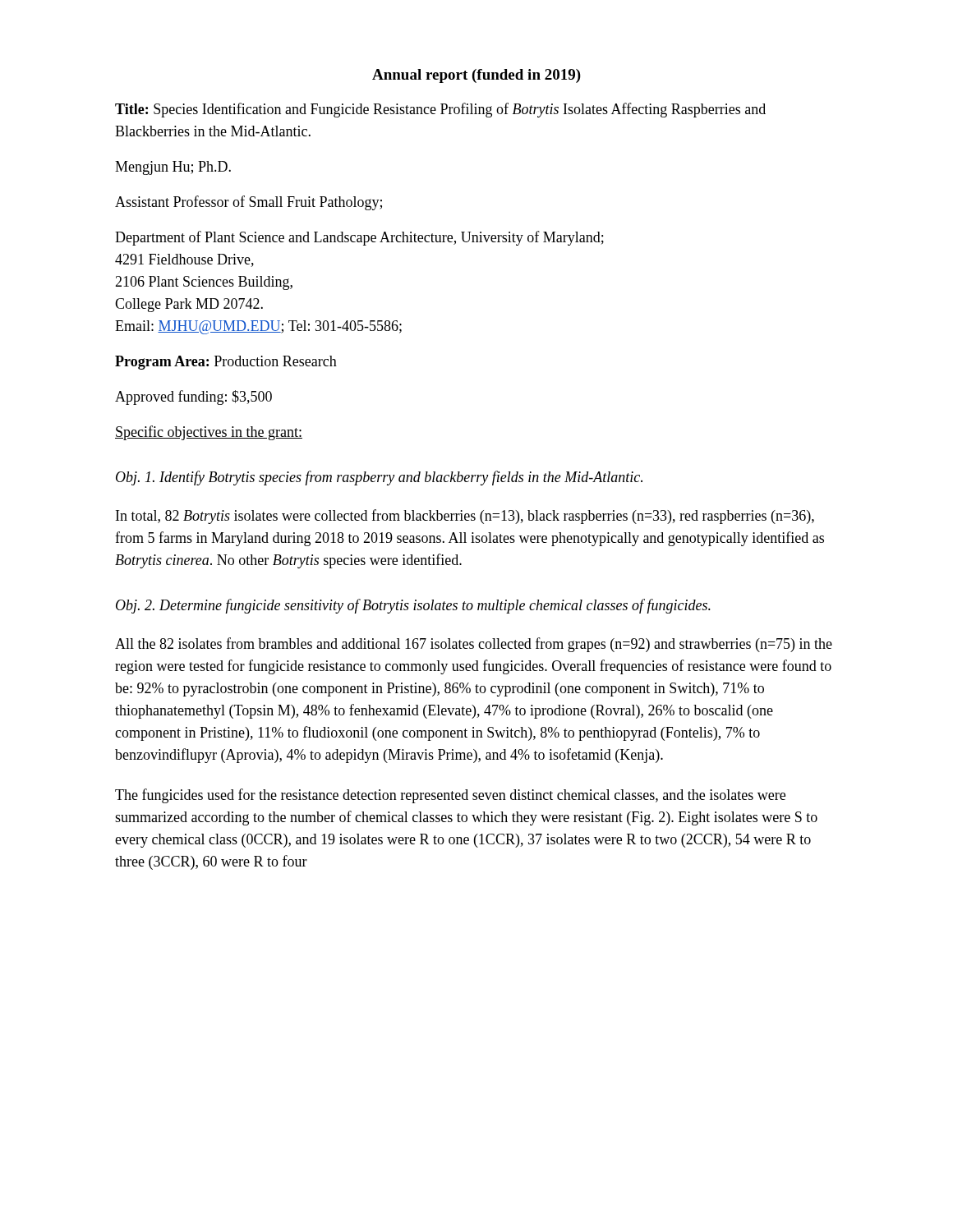Point to the block beginning "The fungicides used for the"
The image size is (953, 1232).
click(466, 828)
